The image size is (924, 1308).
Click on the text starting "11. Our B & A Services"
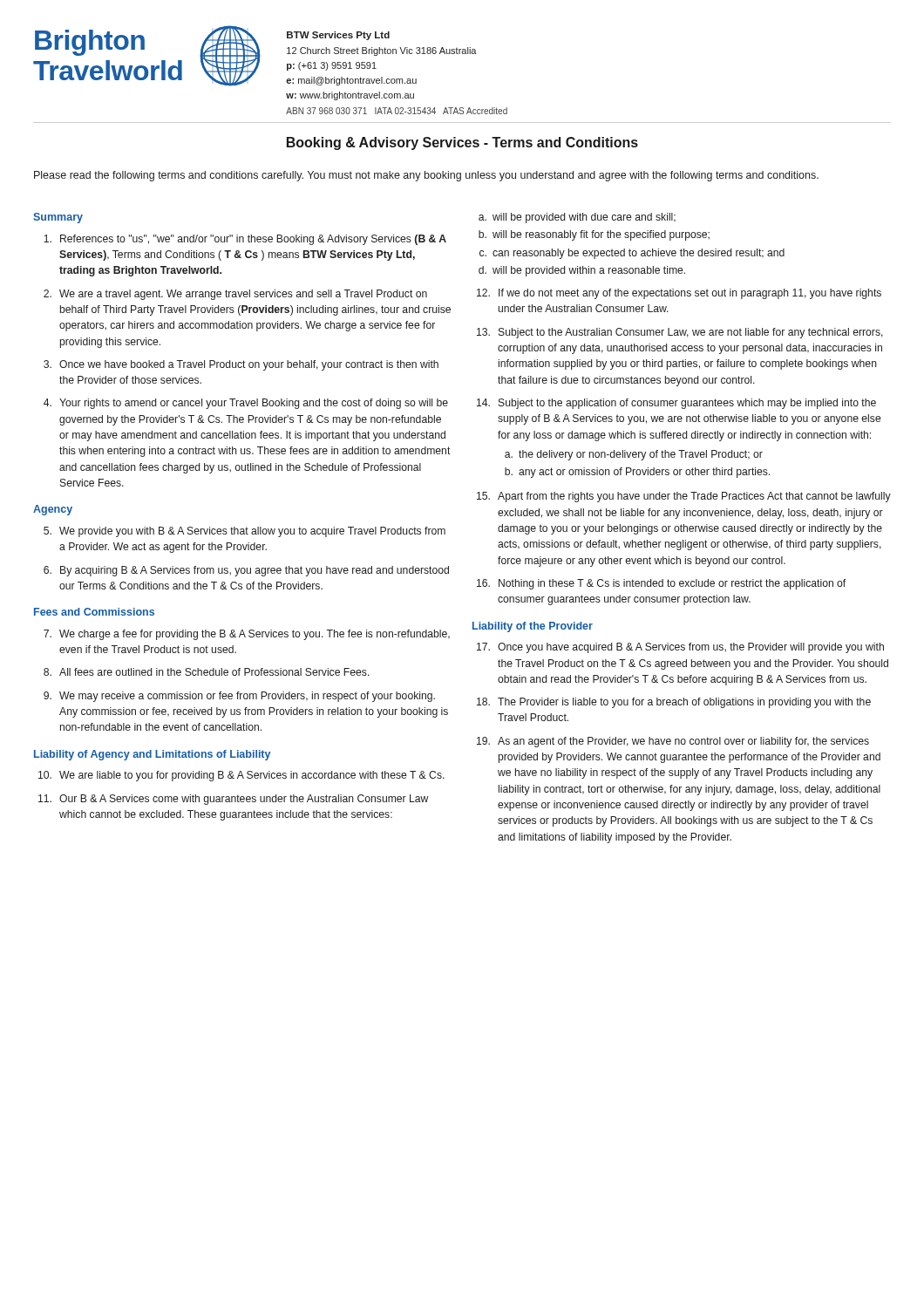click(x=243, y=807)
